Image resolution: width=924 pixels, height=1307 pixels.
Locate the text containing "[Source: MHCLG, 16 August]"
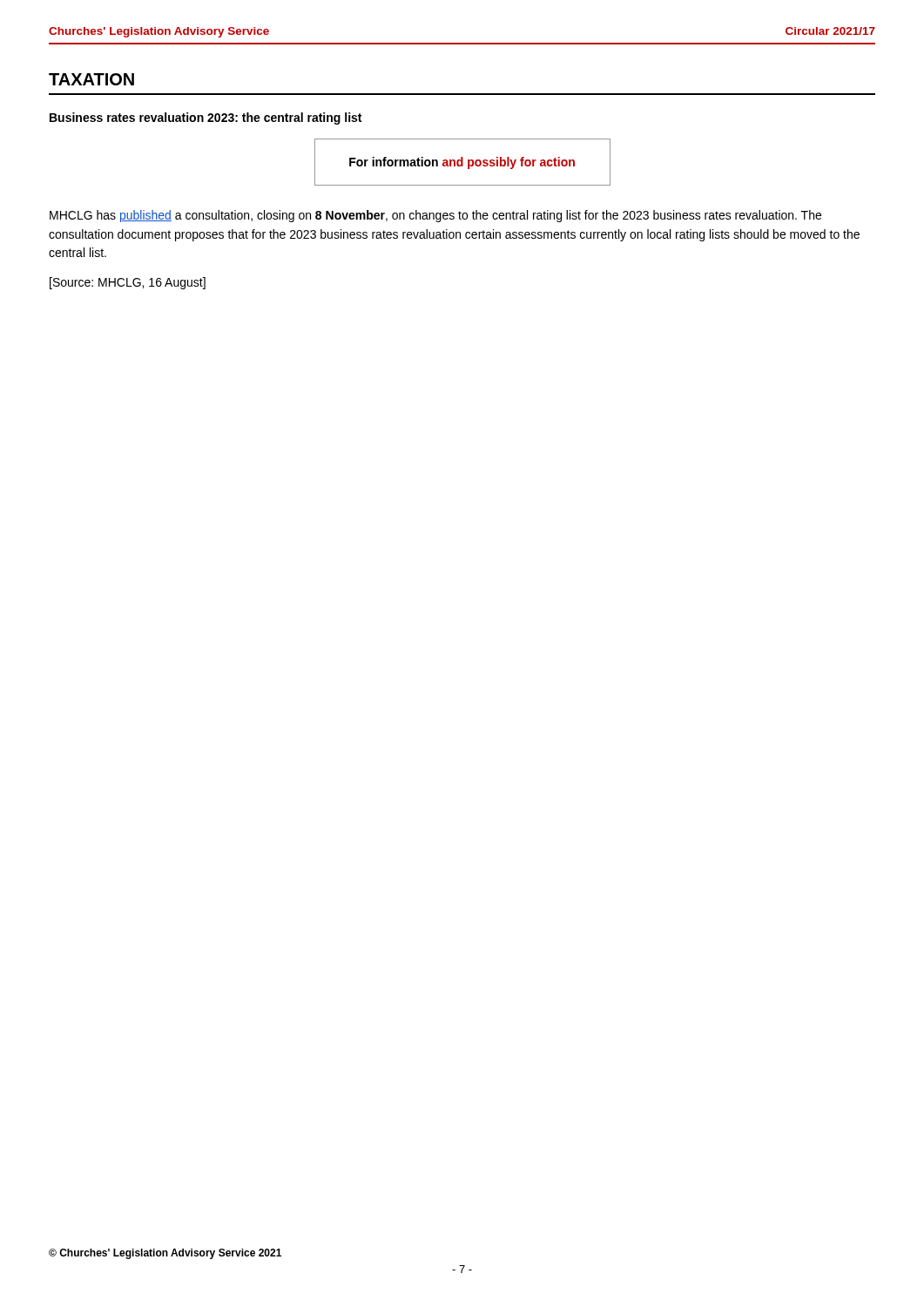[127, 282]
